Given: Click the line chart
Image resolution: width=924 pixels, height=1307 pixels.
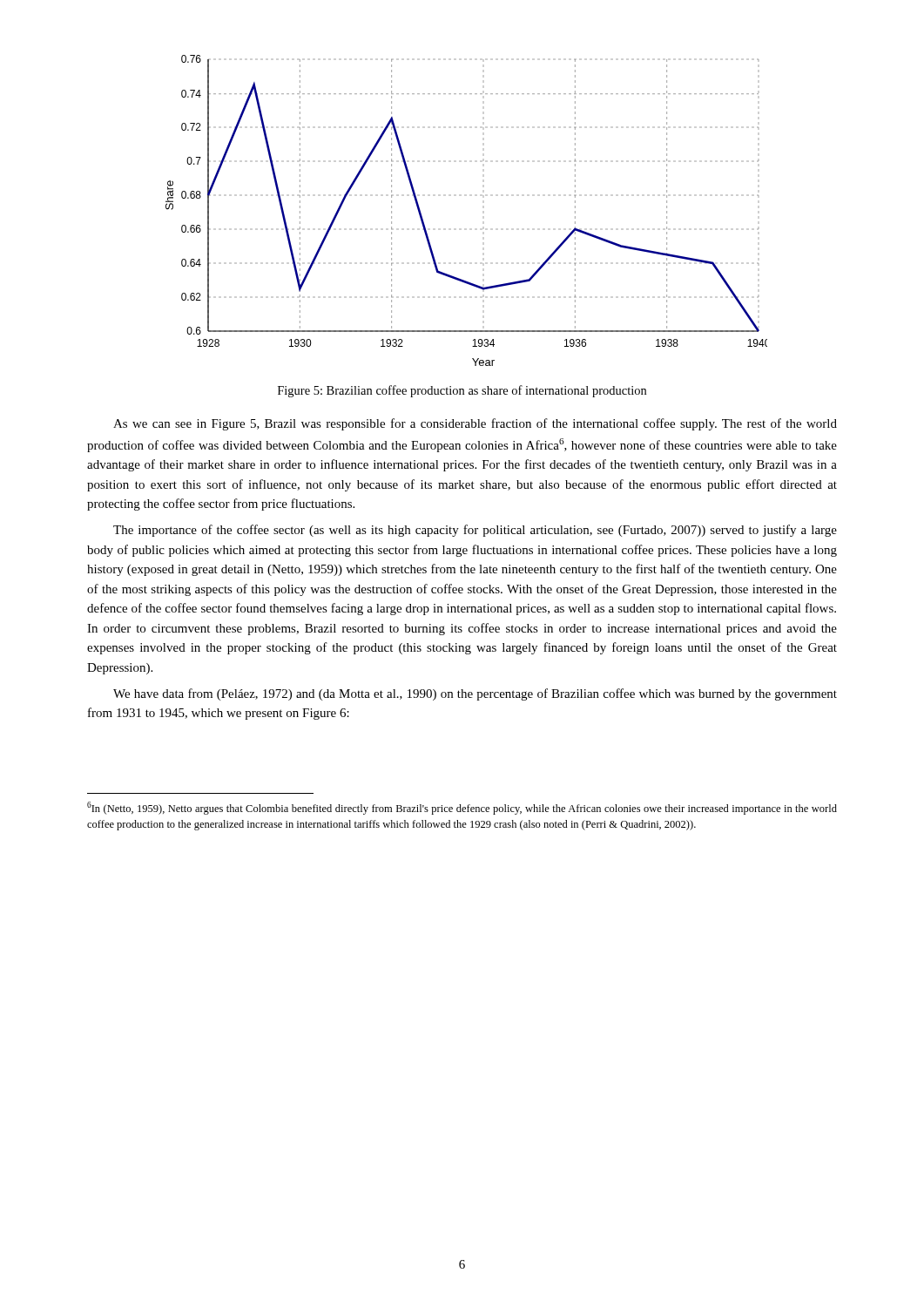Looking at the screenshot, I should click(462, 209).
